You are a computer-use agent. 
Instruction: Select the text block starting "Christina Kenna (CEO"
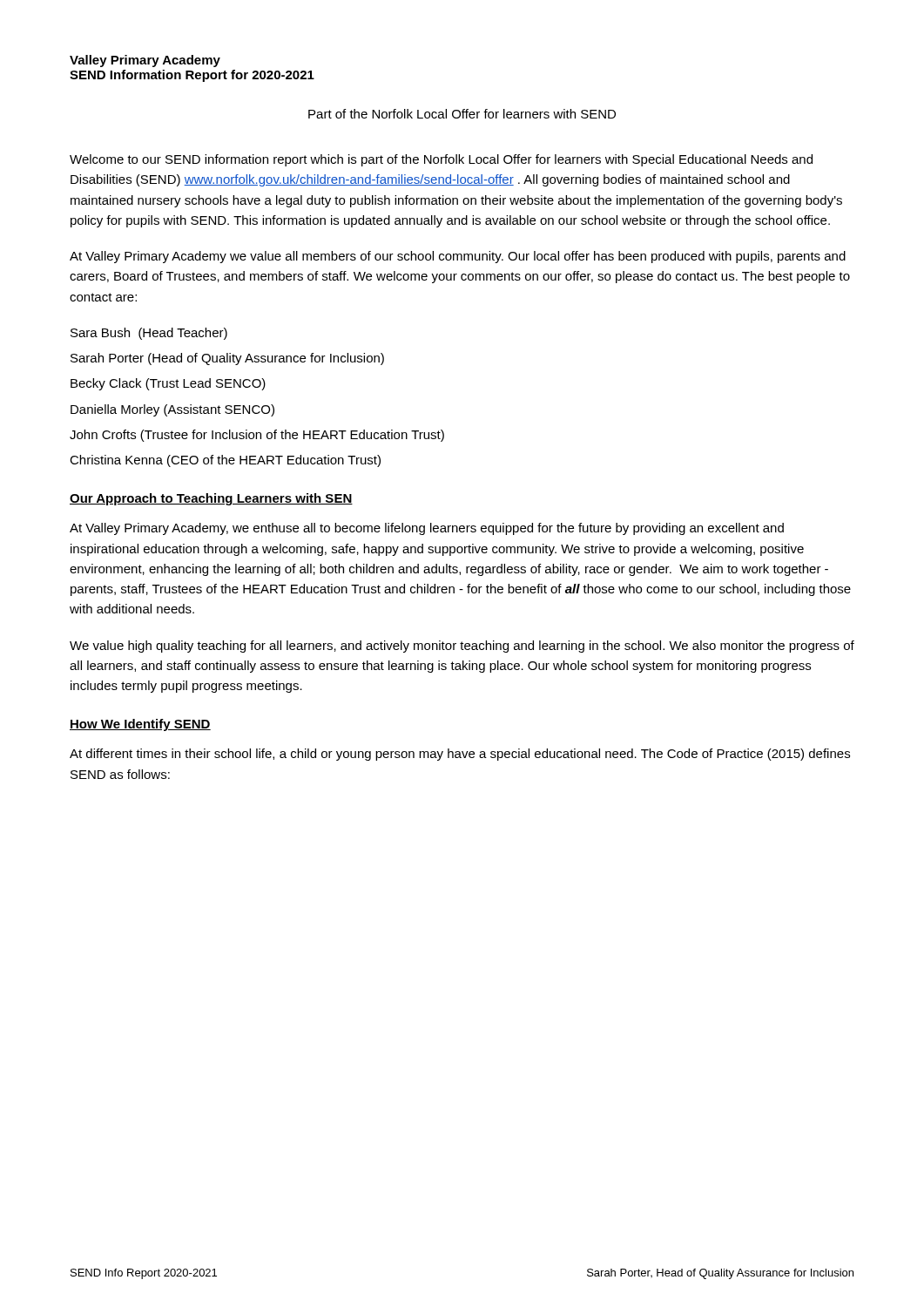click(x=226, y=460)
